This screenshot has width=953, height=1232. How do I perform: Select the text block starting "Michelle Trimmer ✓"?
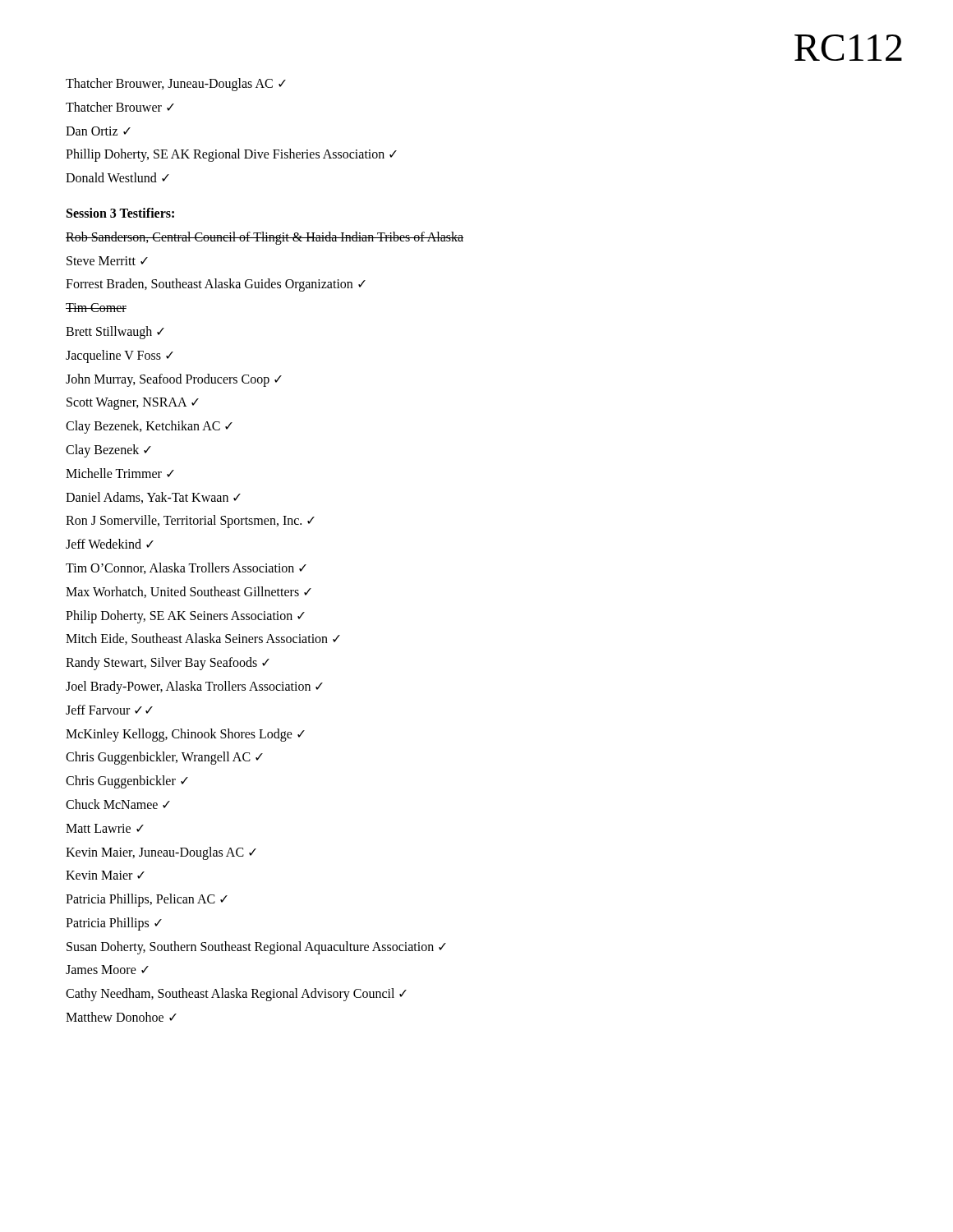tap(121, 473)
